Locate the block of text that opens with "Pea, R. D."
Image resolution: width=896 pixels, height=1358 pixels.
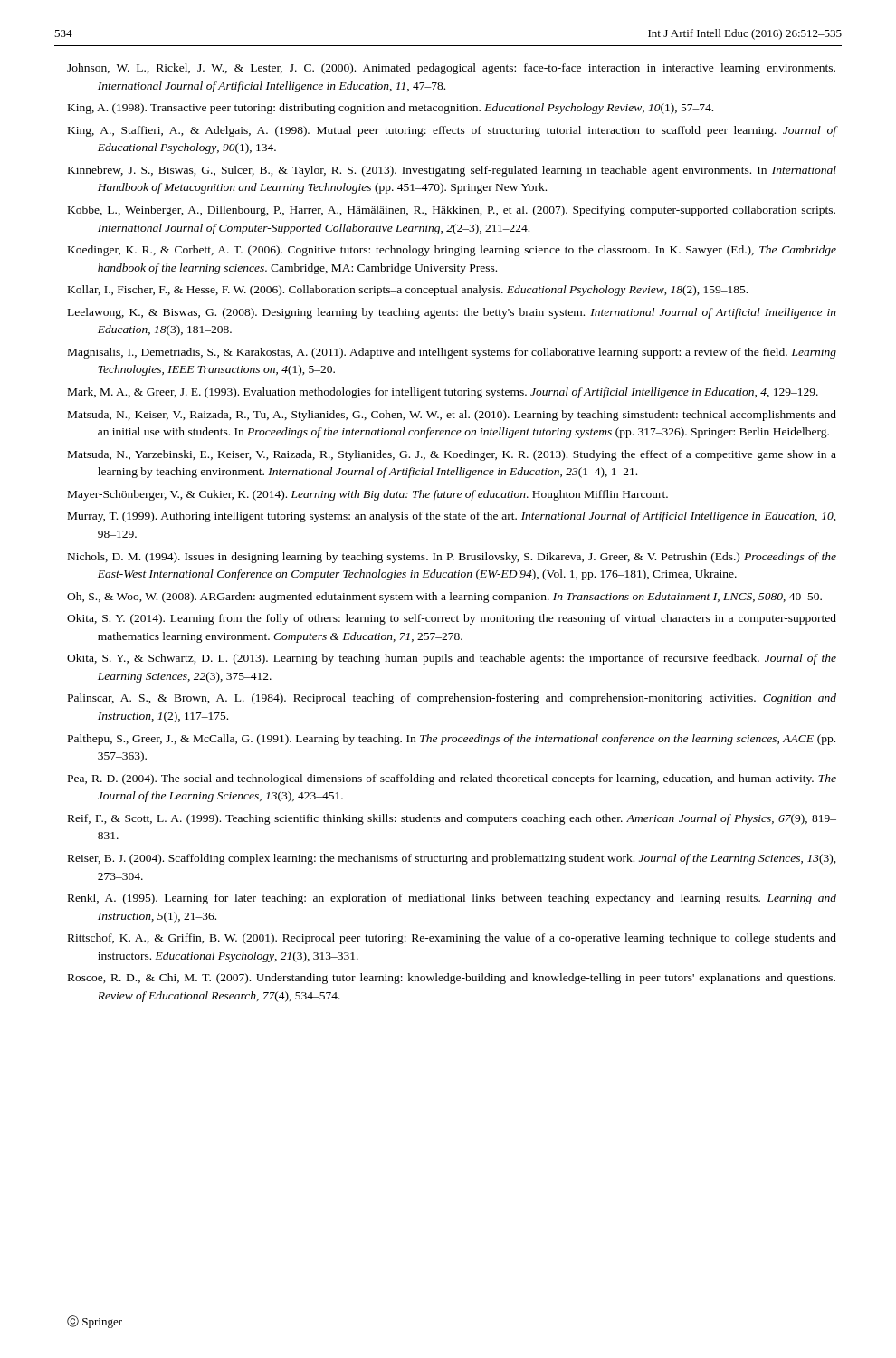452,787
